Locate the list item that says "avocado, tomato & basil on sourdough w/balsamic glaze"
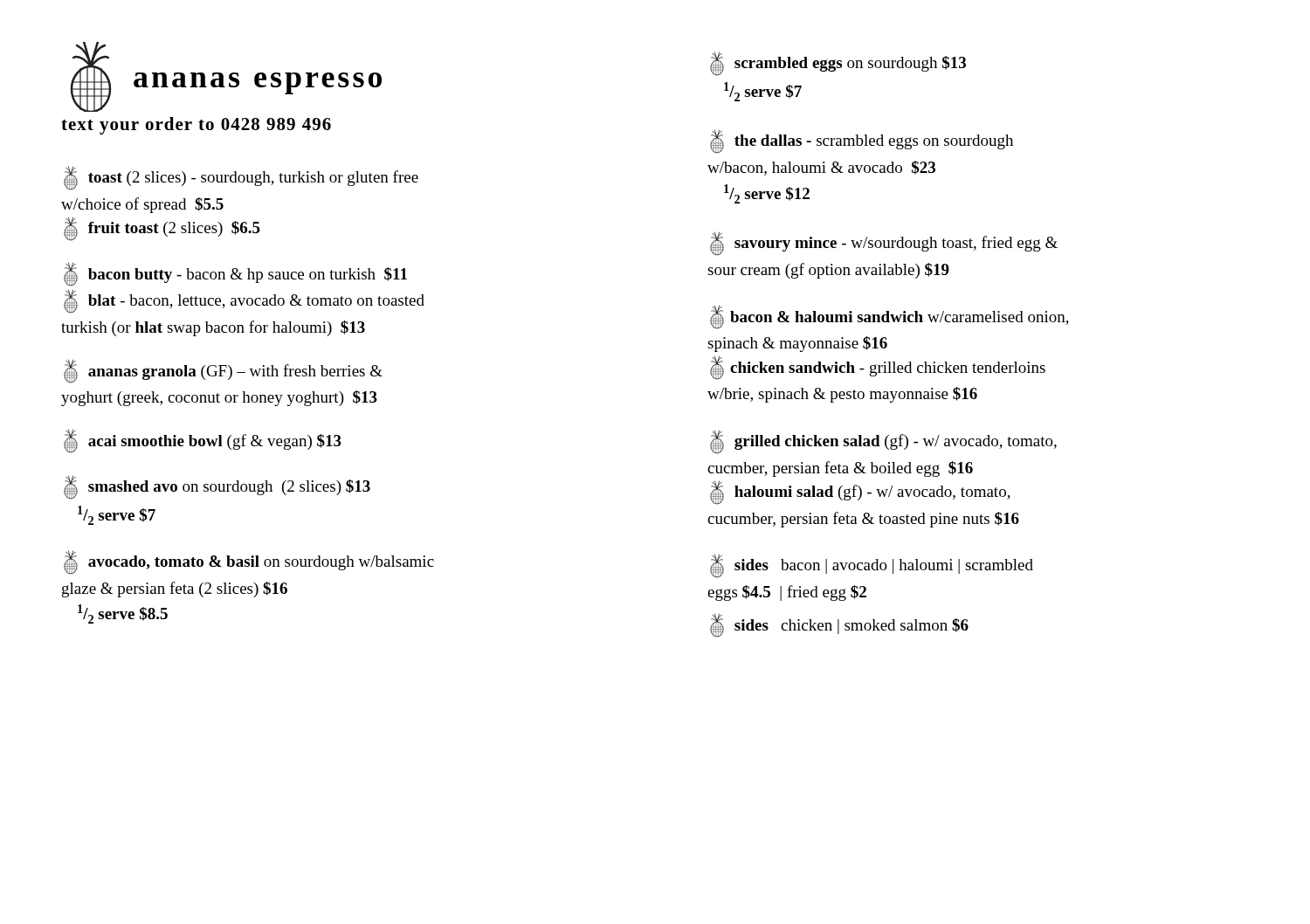The width and height of the screenshot is (1310, 924). (x=248, y=588)
